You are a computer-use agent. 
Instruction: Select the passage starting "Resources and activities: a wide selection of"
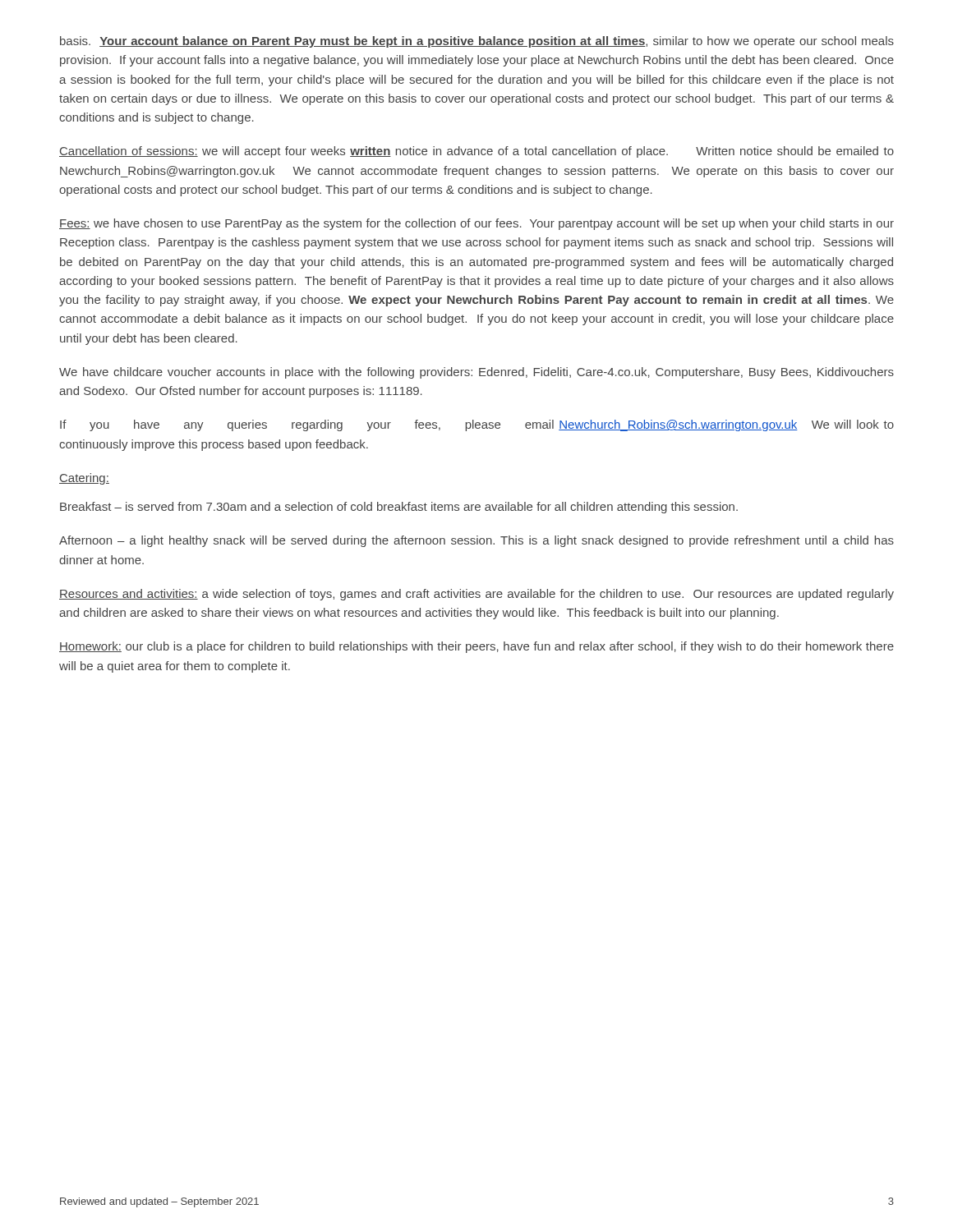[x=476, y=603]
